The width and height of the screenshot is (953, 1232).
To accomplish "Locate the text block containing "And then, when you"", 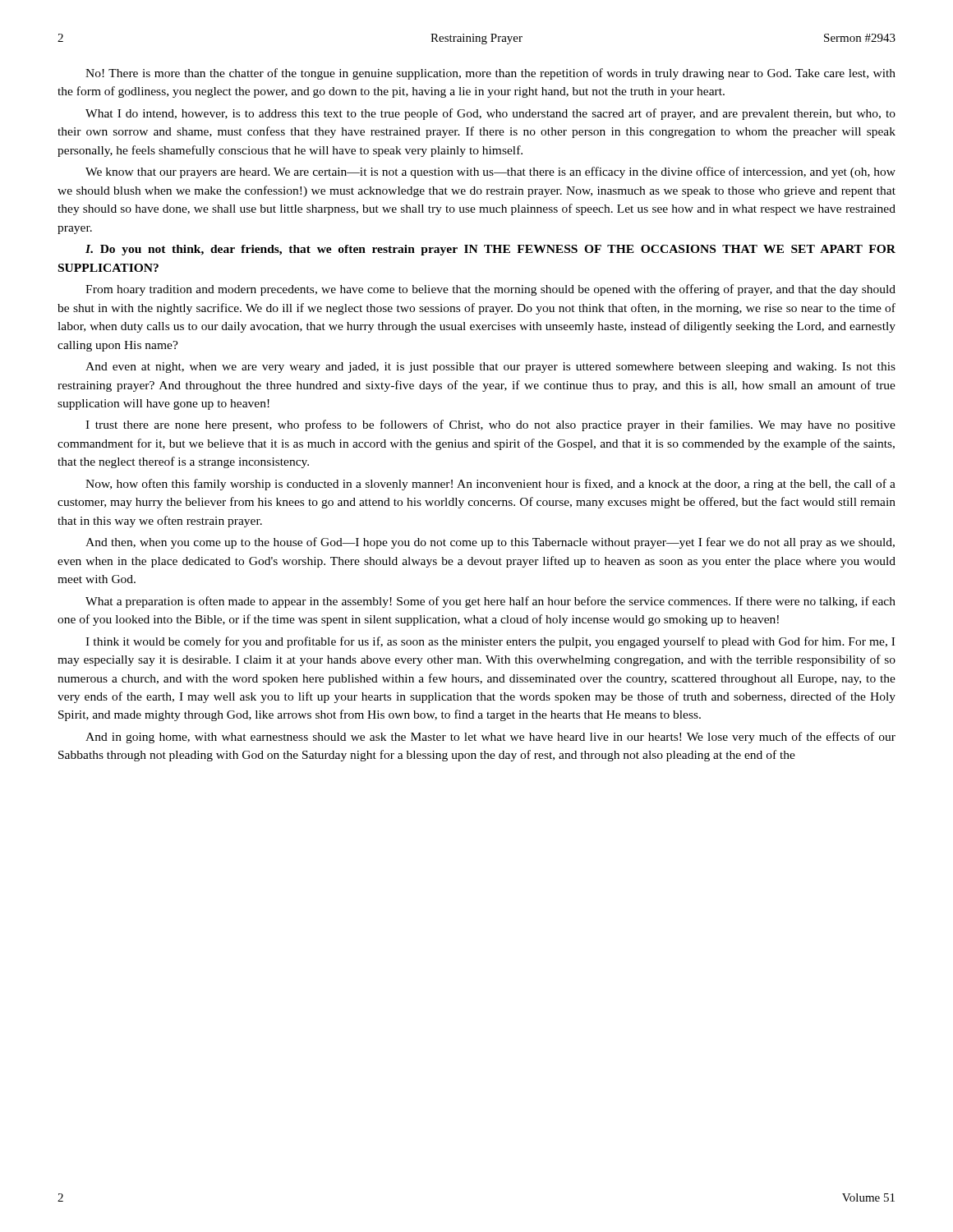I will (x=476, y=561).
